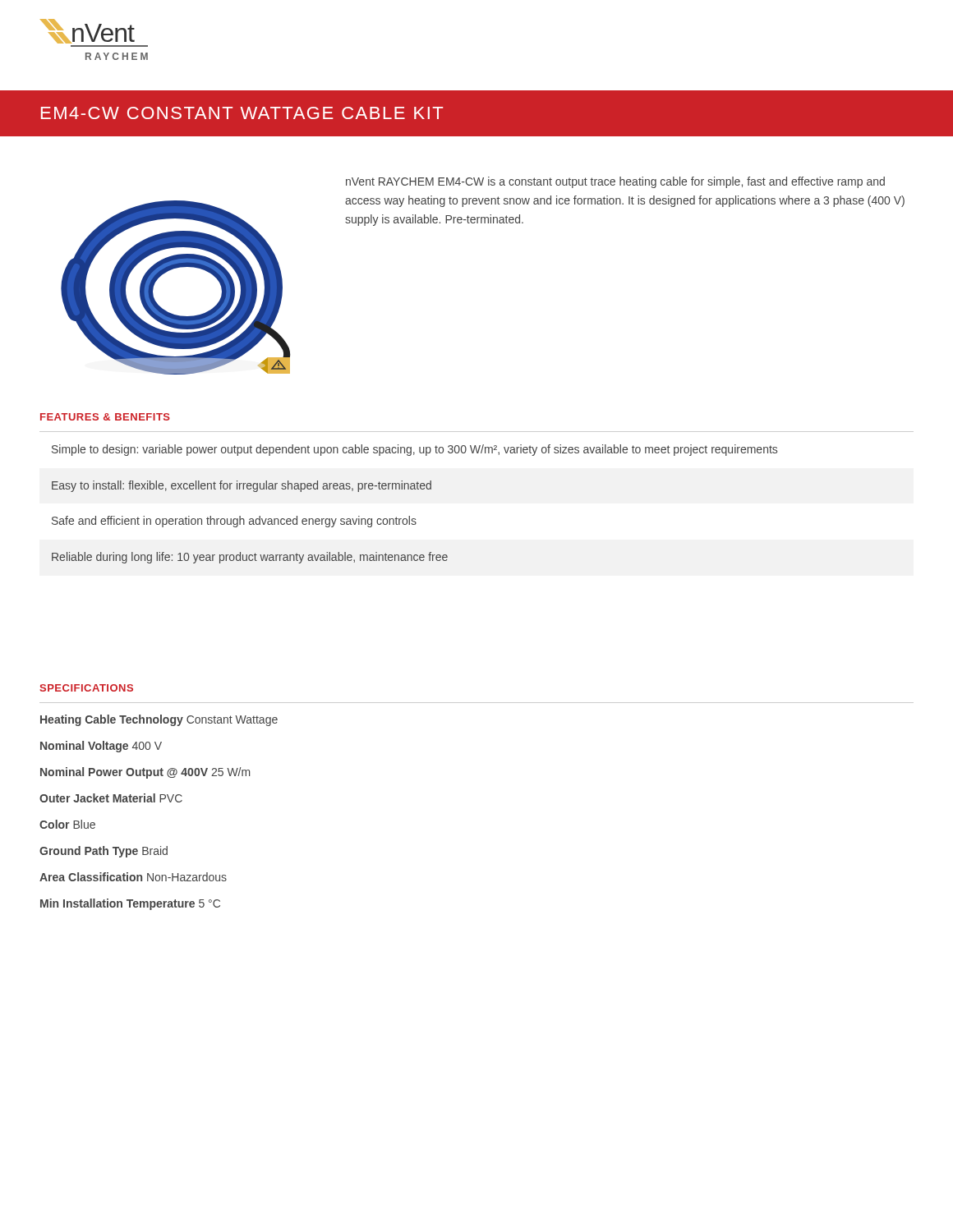Locate the text "Nominal Voltage 400 V"

pos(101,746)
